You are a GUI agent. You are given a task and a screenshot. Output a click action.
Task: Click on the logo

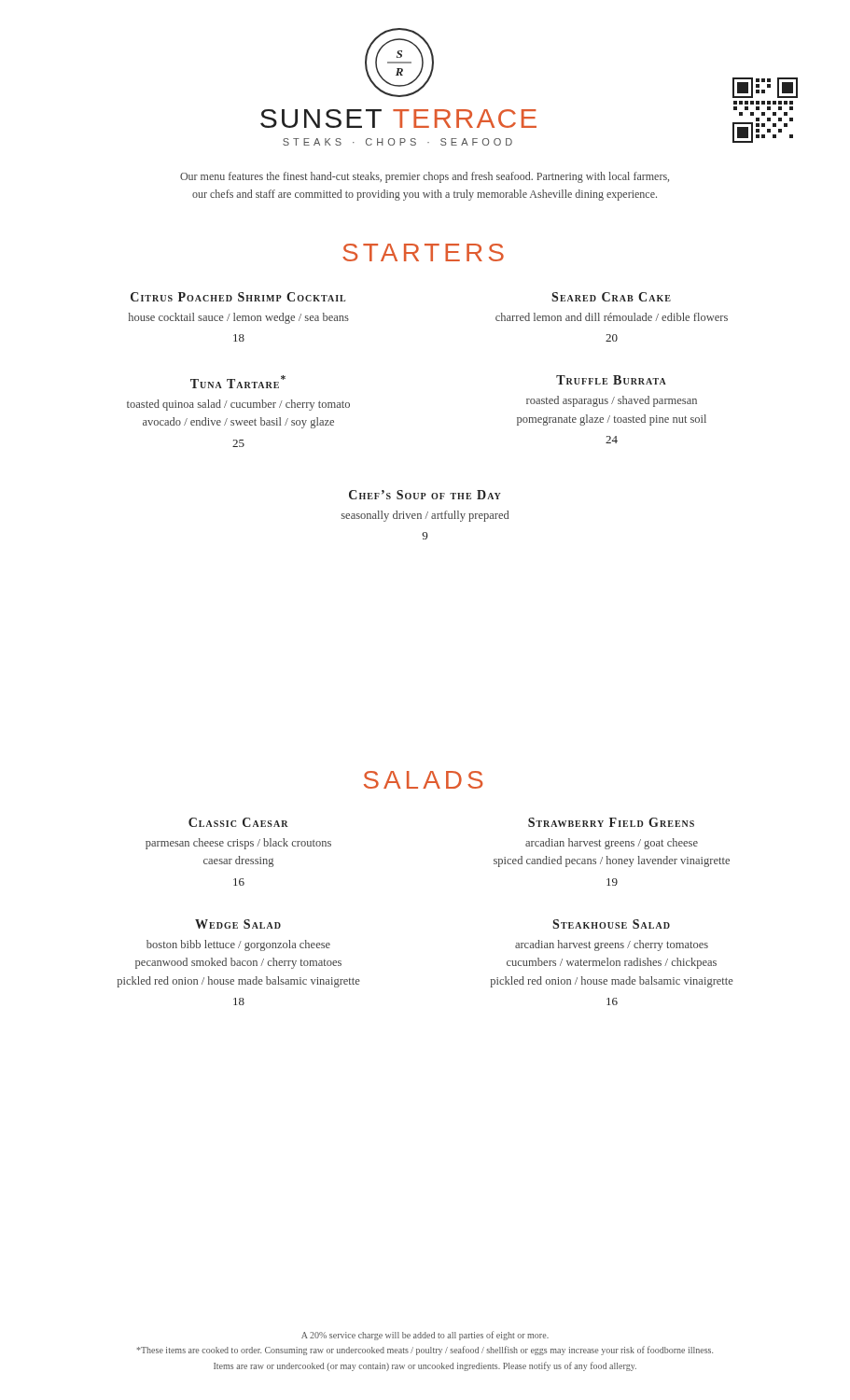[x=399, y=88]
